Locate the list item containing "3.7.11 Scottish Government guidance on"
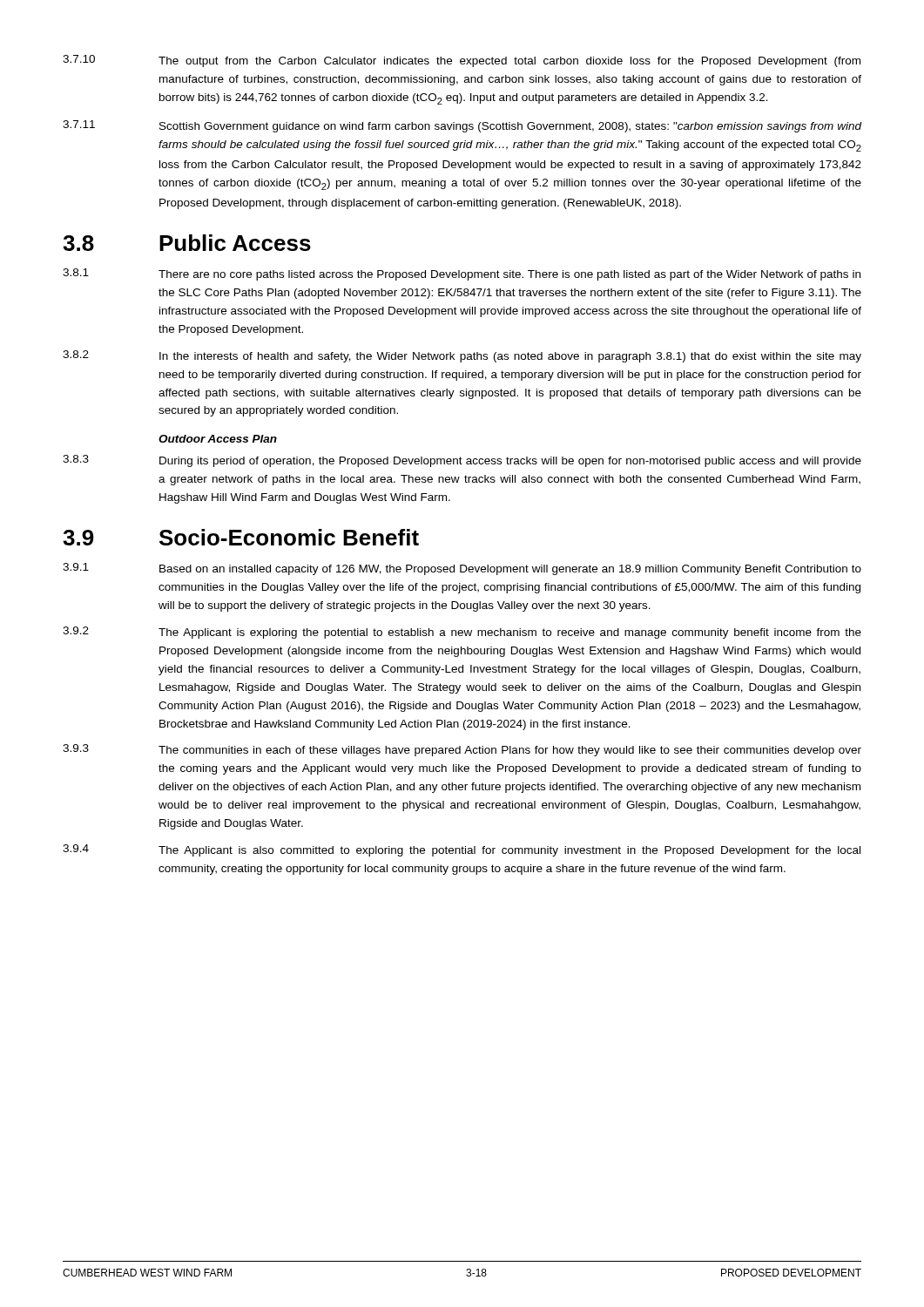 tap(462, 165)
